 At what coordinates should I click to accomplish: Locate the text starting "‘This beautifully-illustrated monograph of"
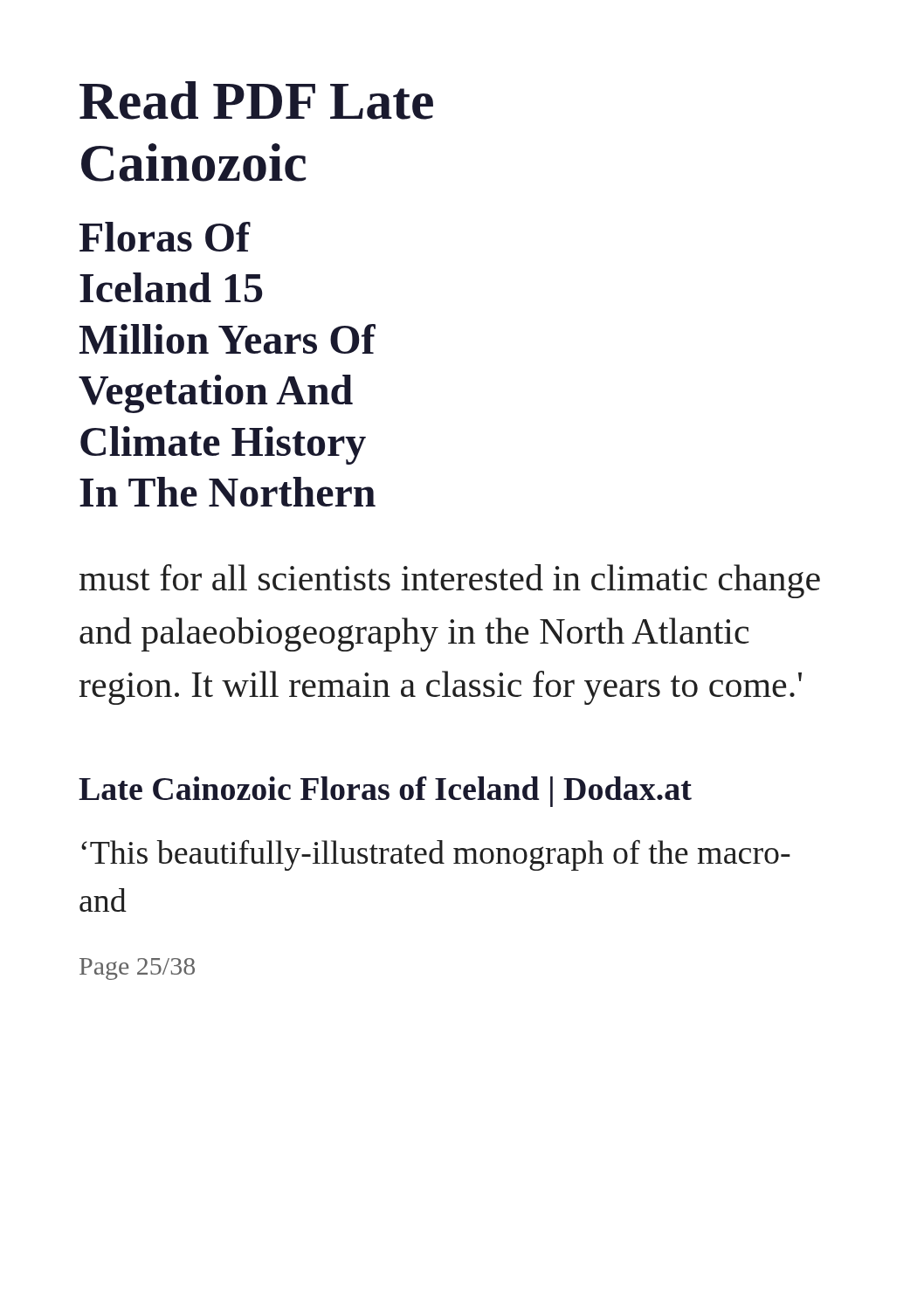pos(435,876)
